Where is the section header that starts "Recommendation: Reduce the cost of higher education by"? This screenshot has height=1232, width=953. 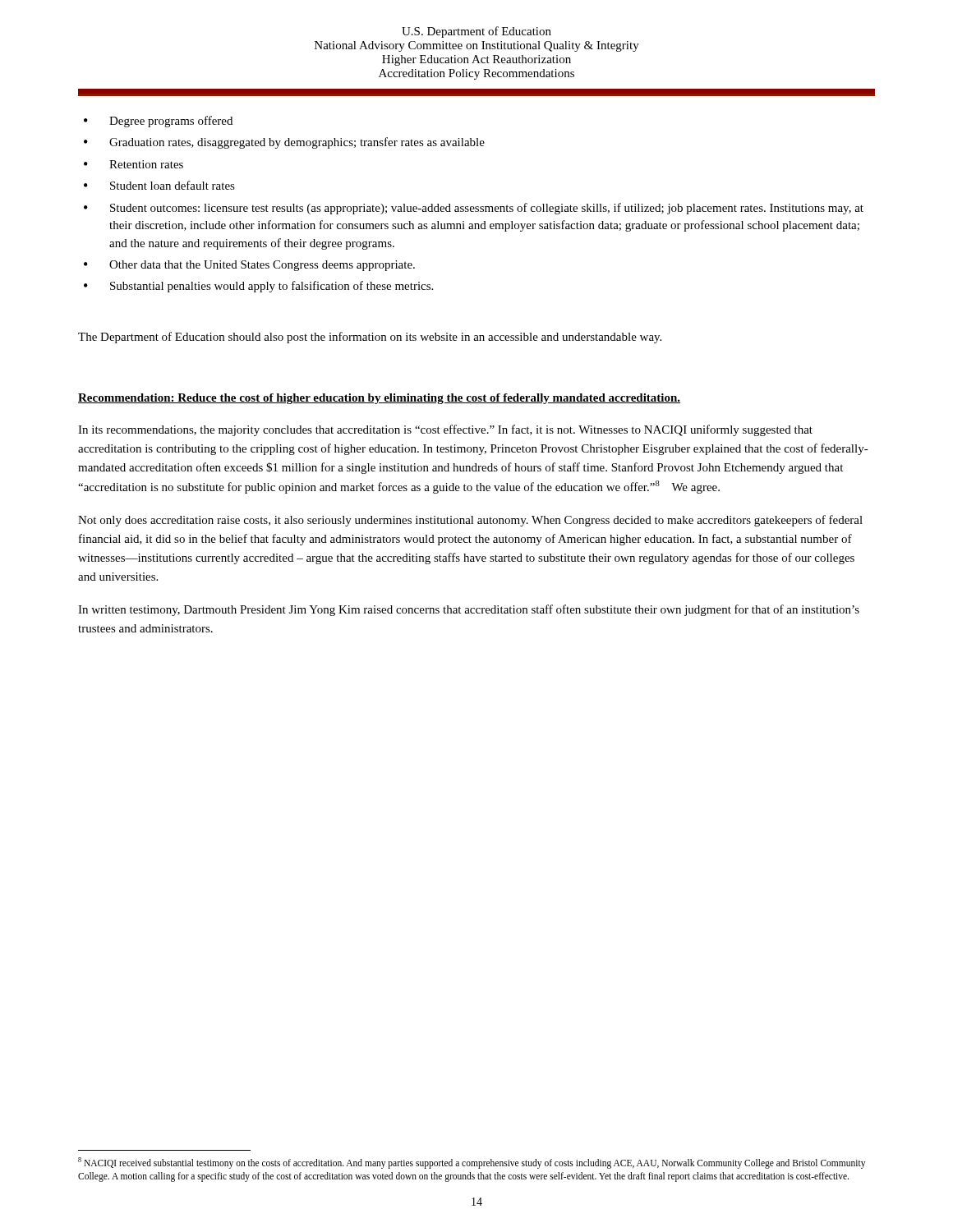tap(379, 397)
